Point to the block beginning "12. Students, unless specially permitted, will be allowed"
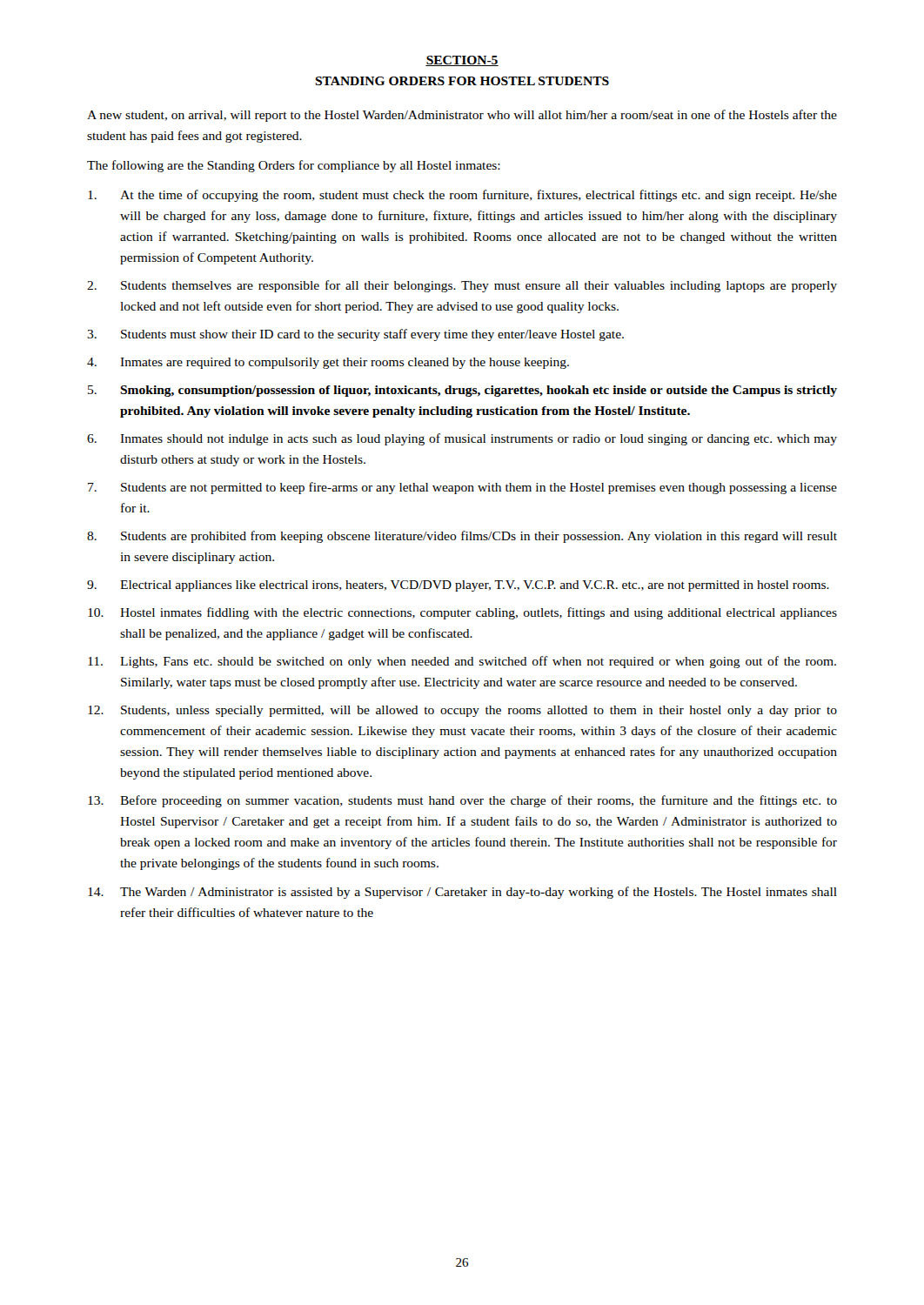The width and height of the screenshot is (924, 1305). click(x=462, y=742)
